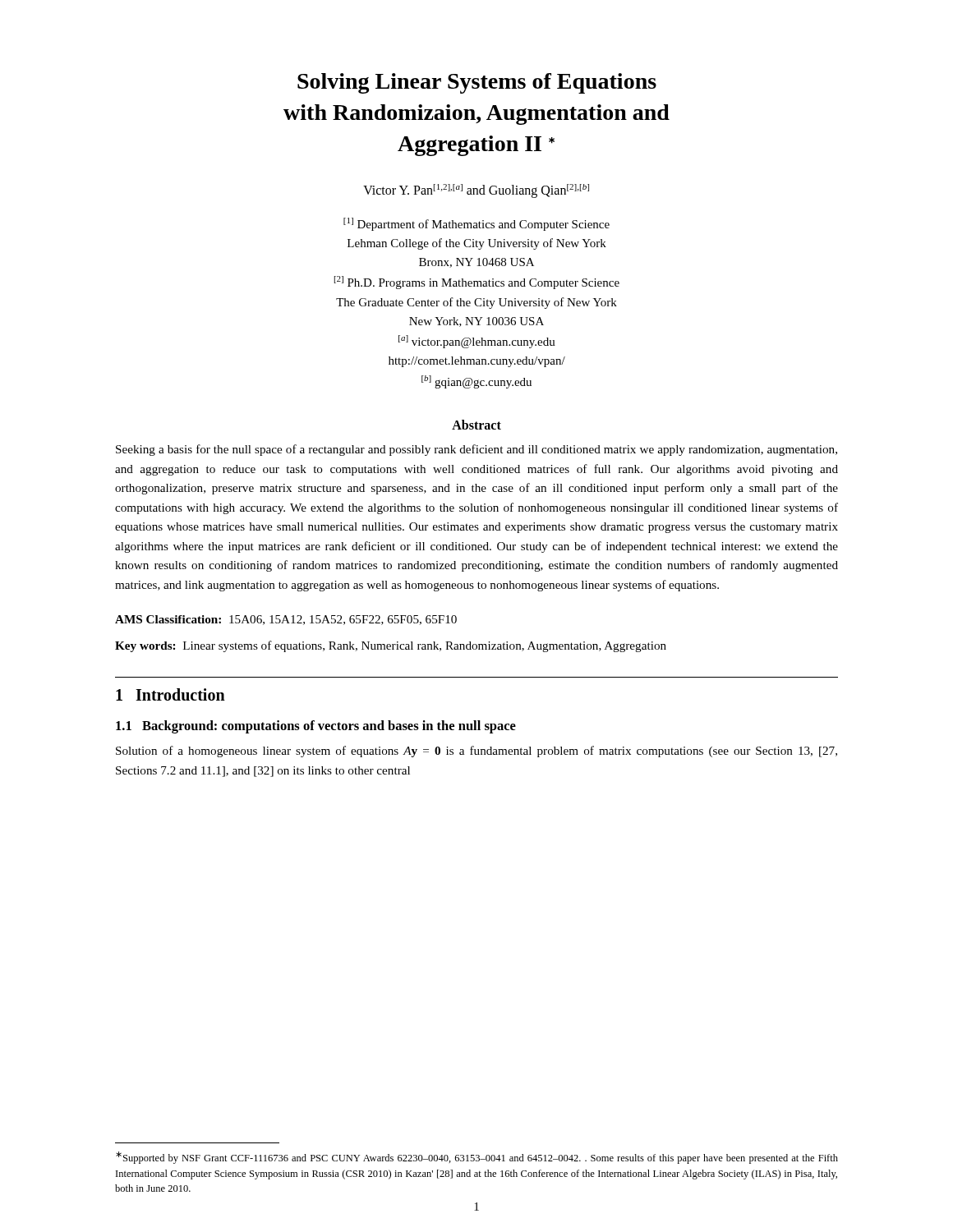
Task: Find the text block that reads "Victor Y. Pan[1,2],[a]"
Action: [476, 190]
